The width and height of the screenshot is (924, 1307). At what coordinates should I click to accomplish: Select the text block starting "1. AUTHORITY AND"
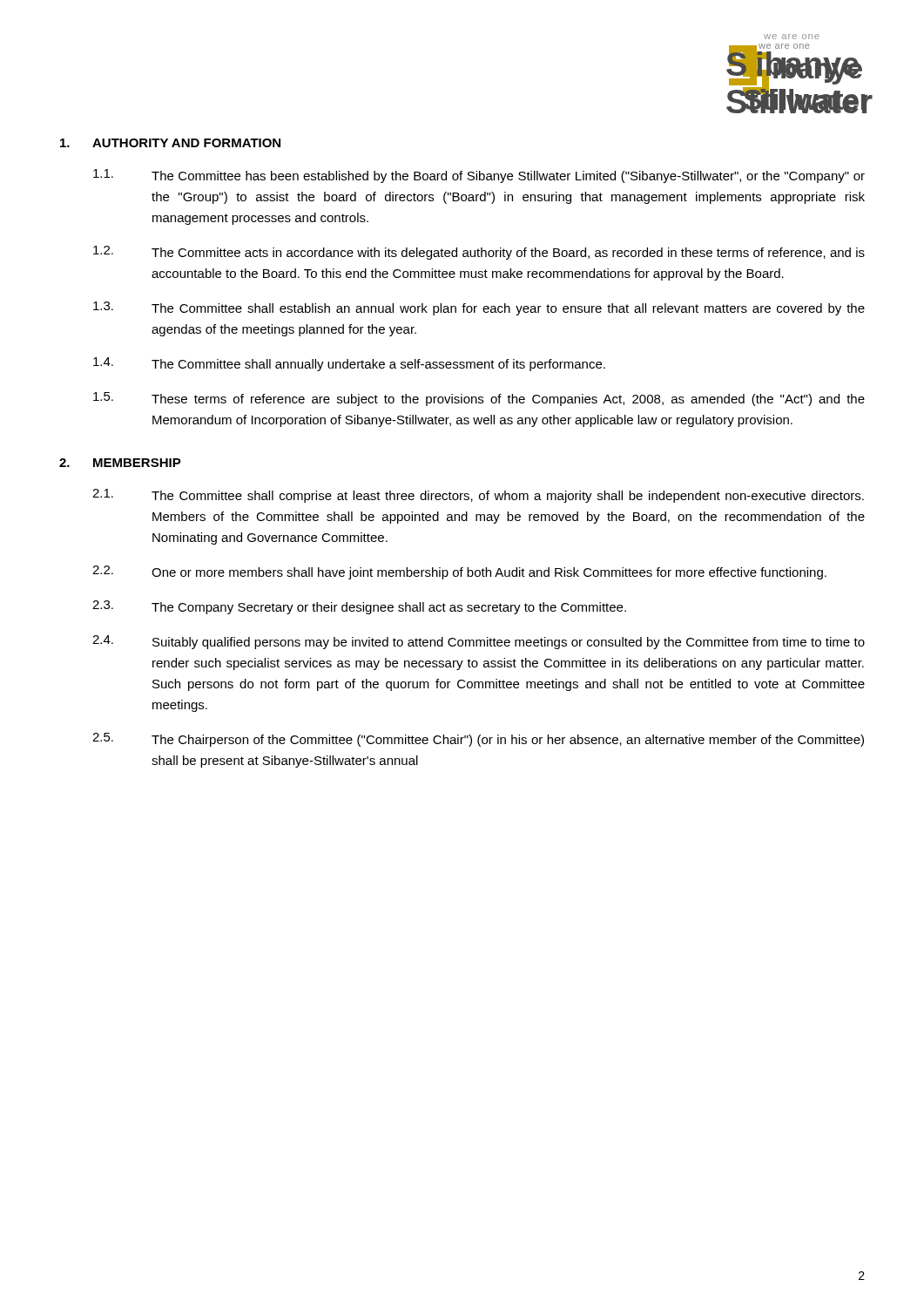tap(170, 142)
